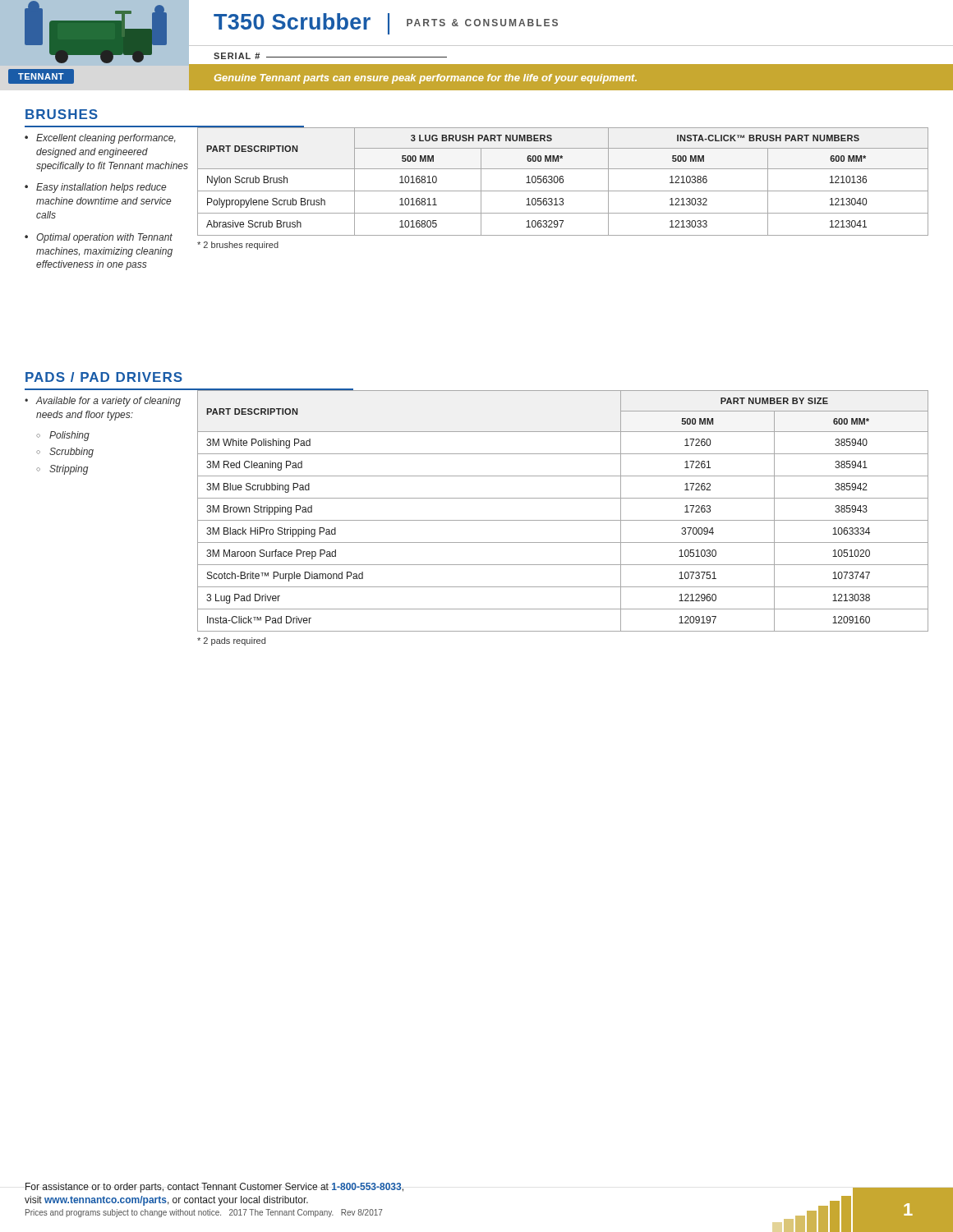The image size is (953, 1232).
Task: Select the list item containing "• Optimal operation with Tennant machines, maximizing cleaning"
Action: pos(99,251)
